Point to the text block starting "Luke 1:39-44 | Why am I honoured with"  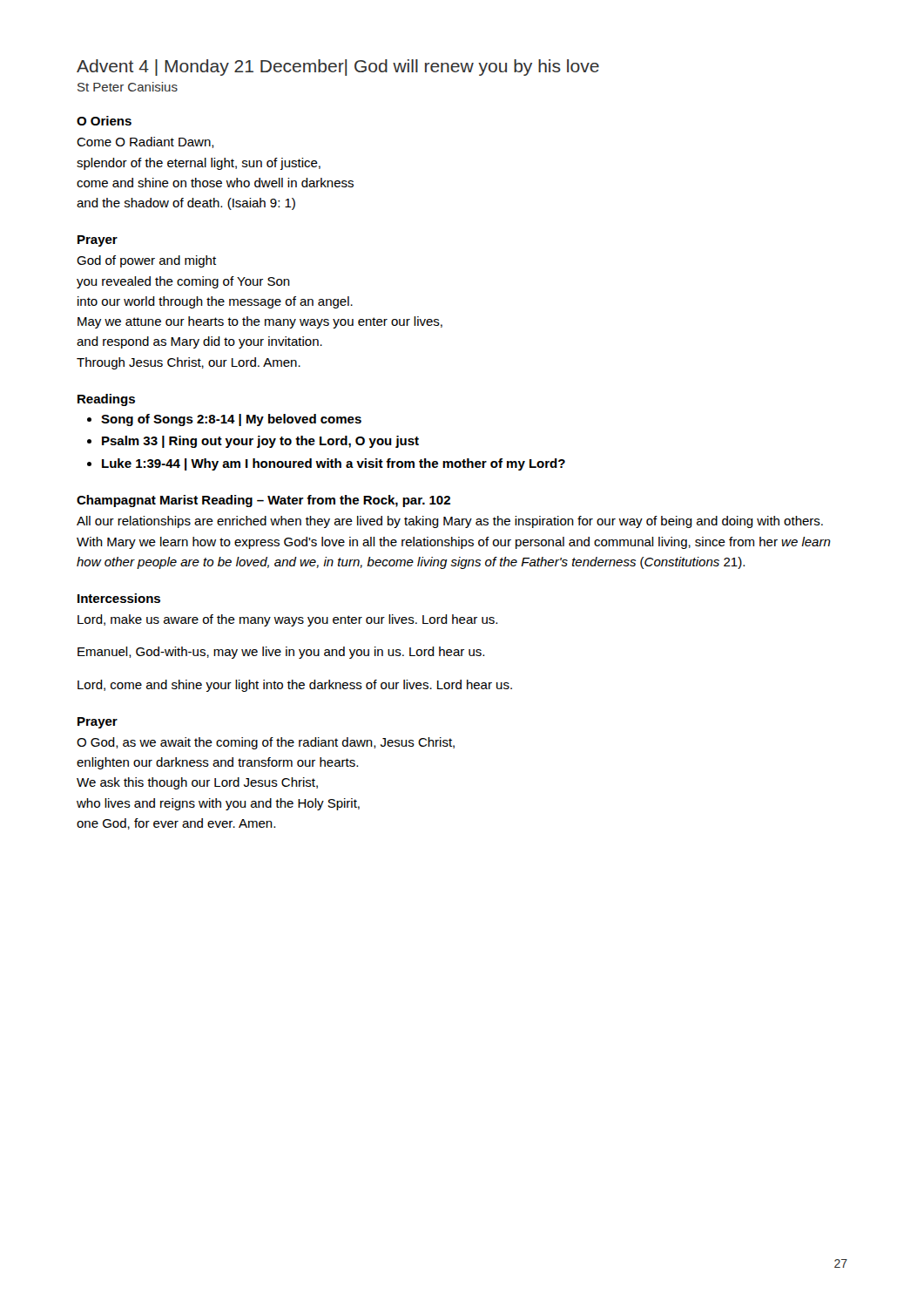[333, 463]
